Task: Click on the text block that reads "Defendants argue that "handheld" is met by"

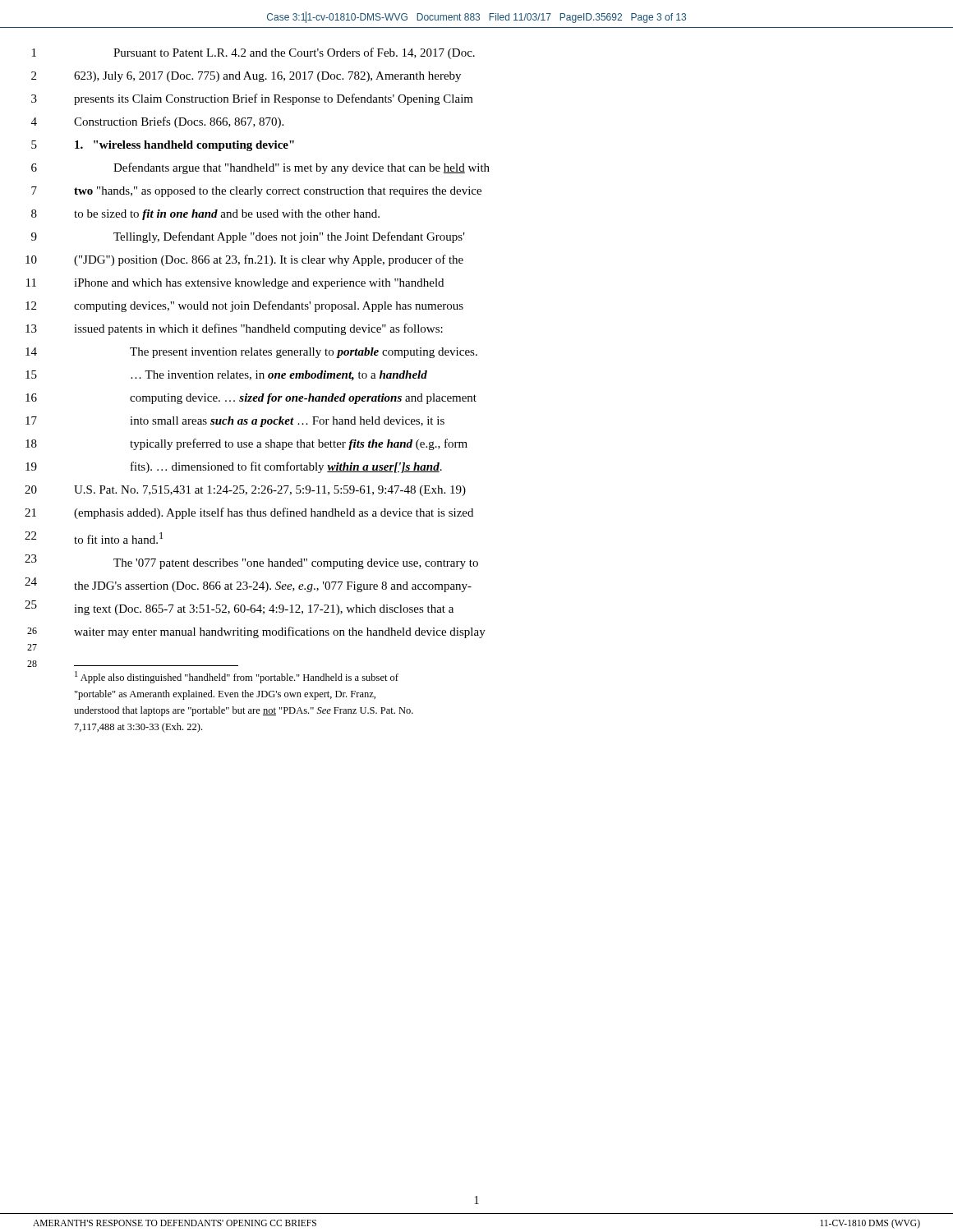Action: [481, 191]
